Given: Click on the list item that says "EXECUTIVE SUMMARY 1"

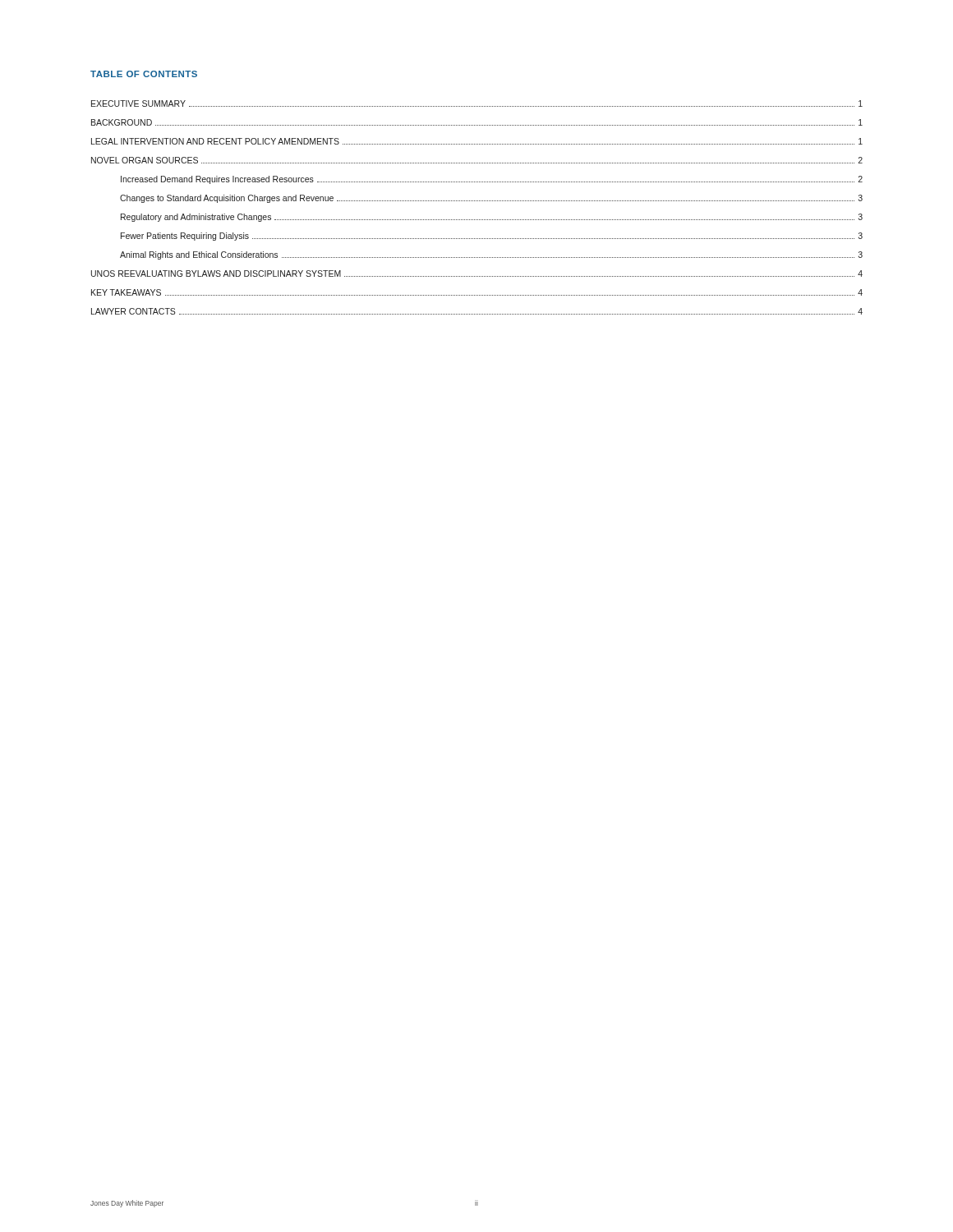Looking at the screenshot, I should coord(476,103).
